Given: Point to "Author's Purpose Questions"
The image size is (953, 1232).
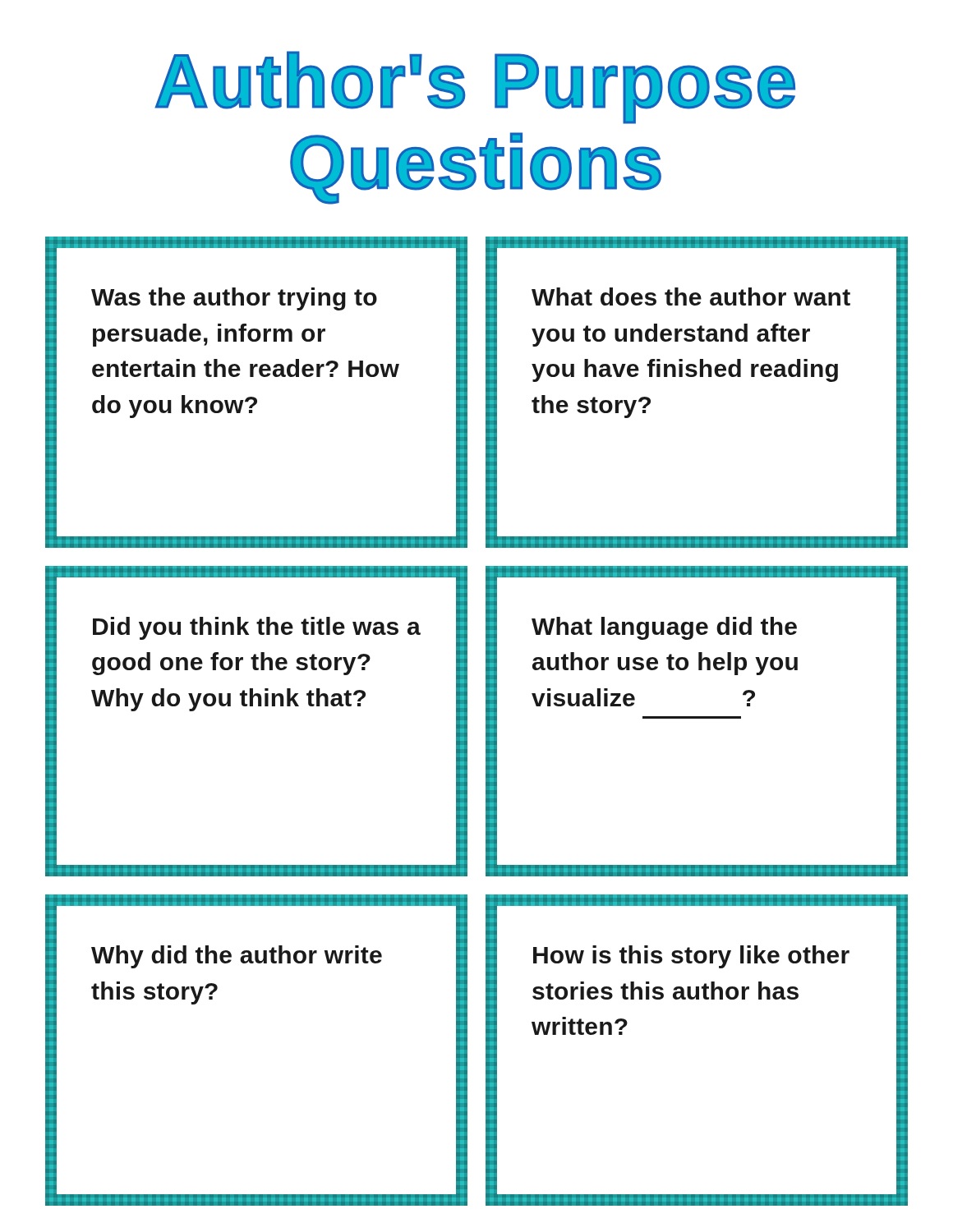Looking at the screenshot, I should [x=476, y=122].
